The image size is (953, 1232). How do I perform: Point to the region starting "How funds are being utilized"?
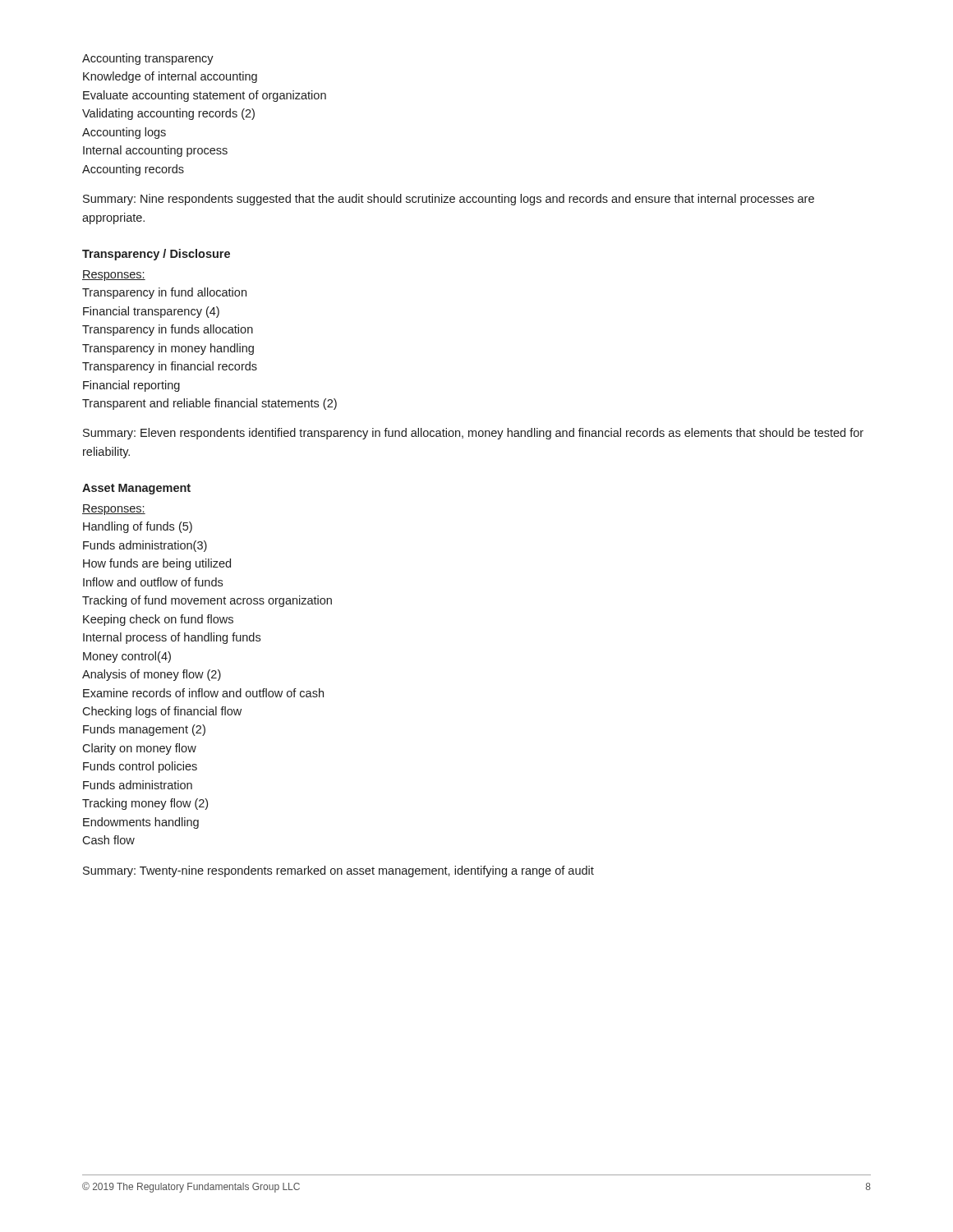coord(157,564)
